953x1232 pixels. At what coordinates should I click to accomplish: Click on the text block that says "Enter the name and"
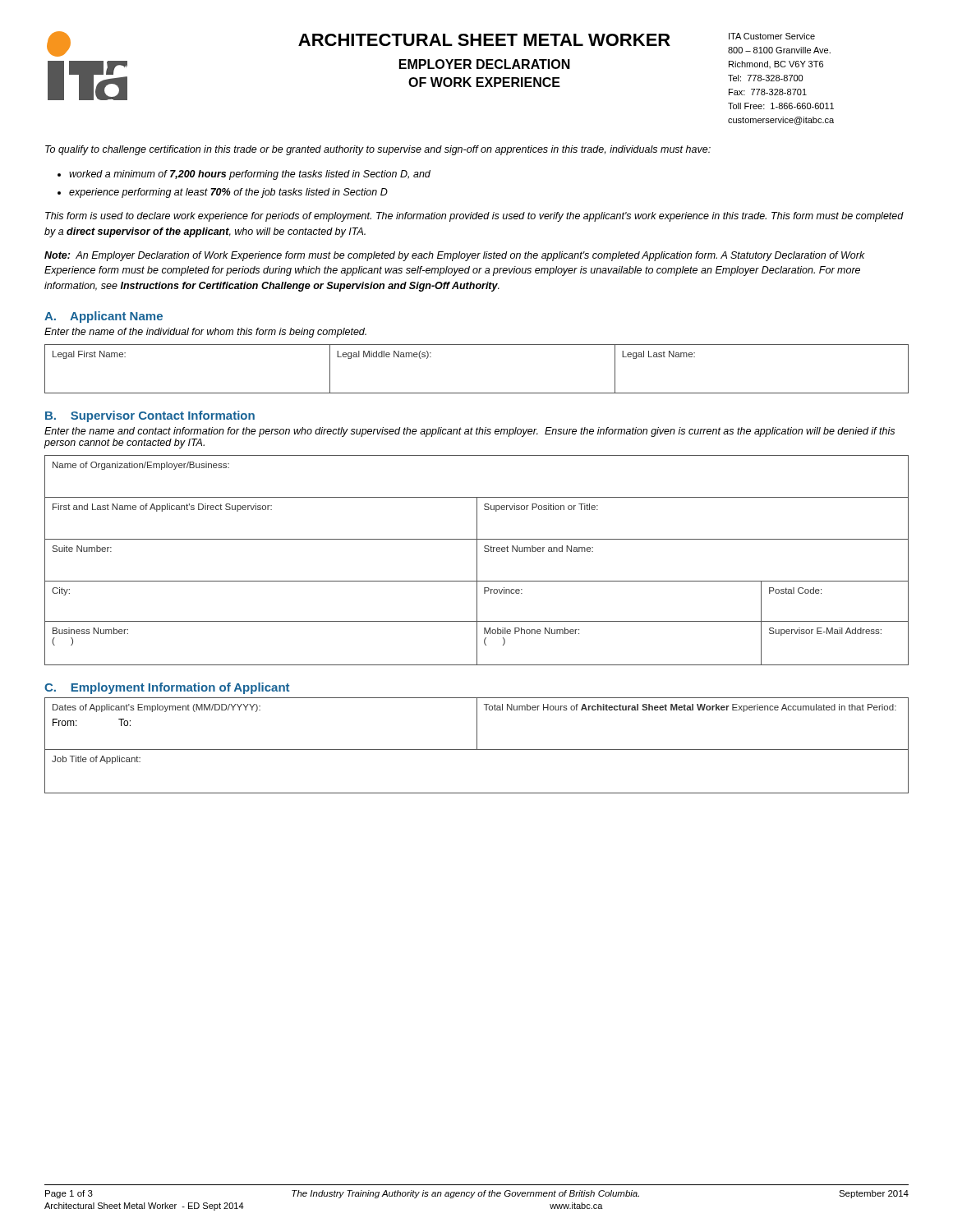(x=470, y=437)
